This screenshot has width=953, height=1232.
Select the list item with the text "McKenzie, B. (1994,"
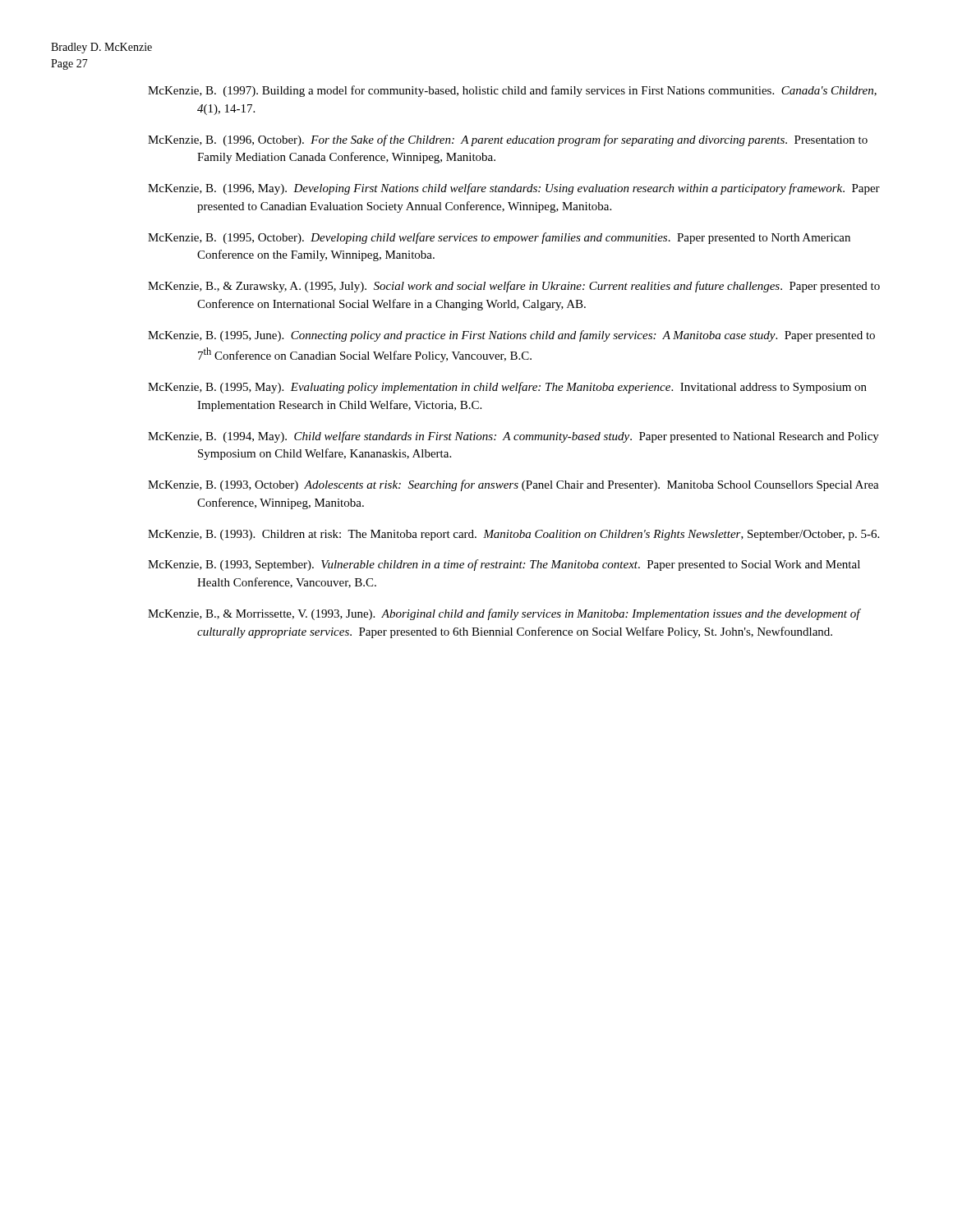click(x=513, y=445)
